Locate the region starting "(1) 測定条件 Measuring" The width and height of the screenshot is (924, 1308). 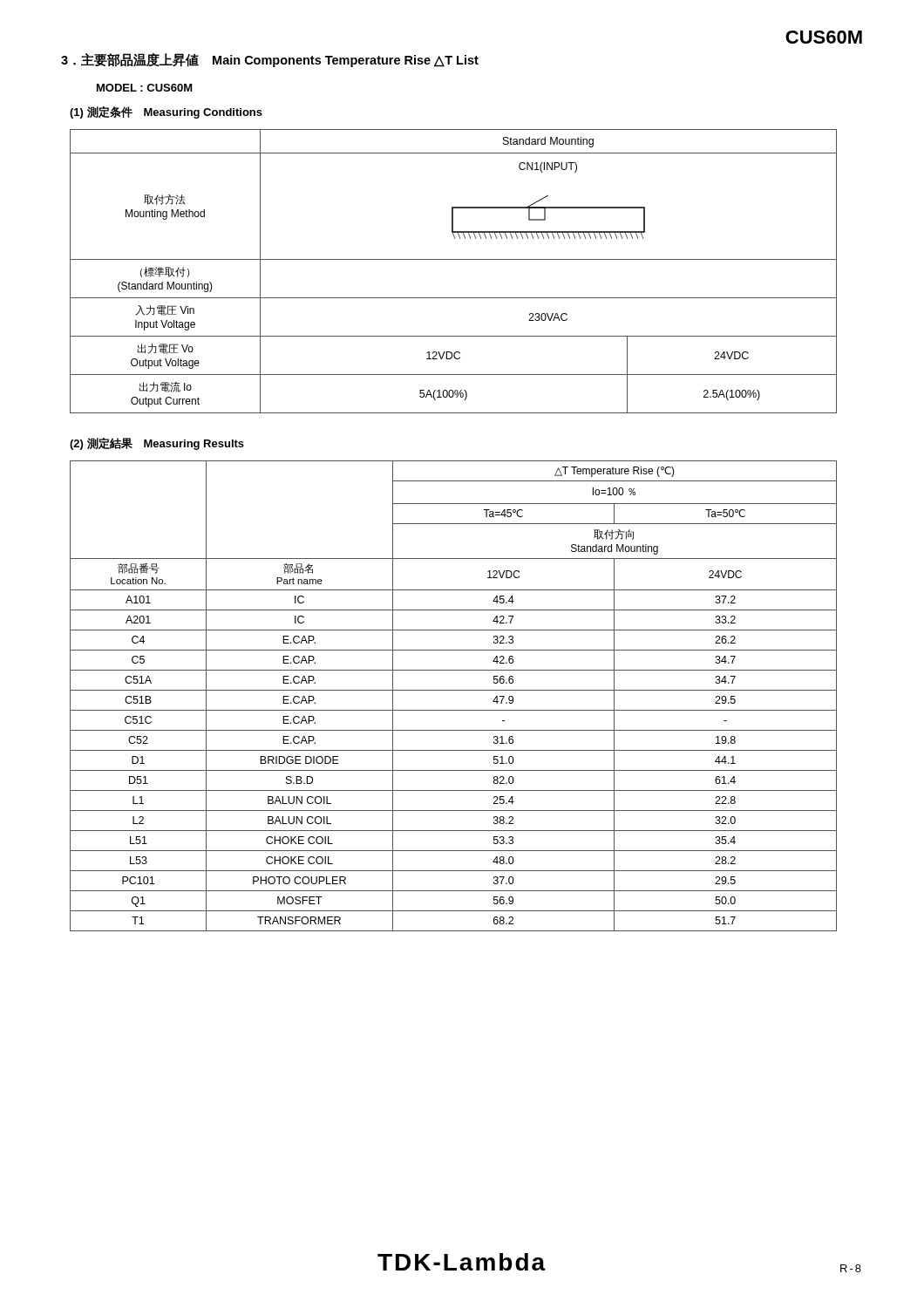click(166, 112)
